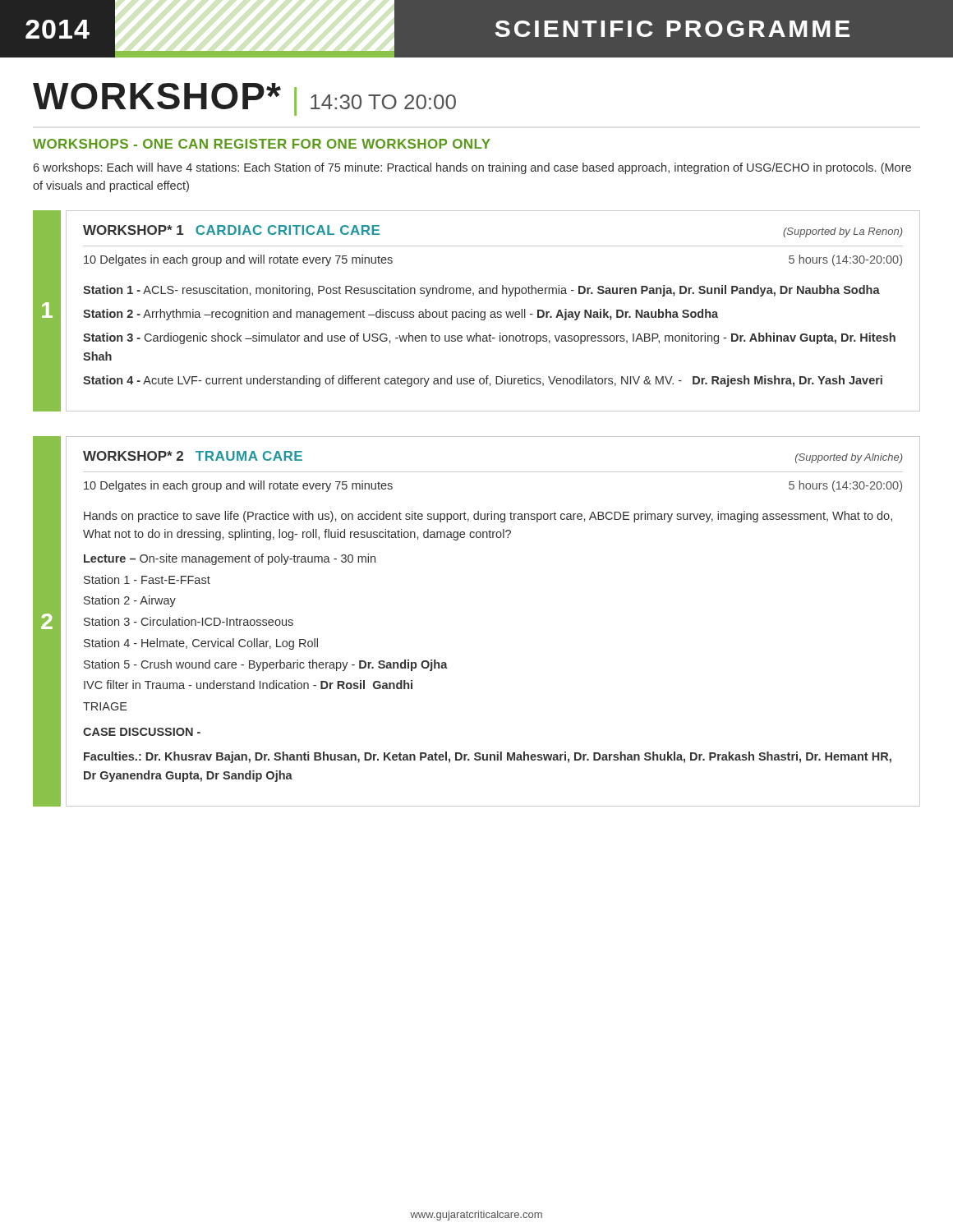
Task: Navigate to the text block starting "Station 2 - Airway"
Action: tap(129, 601)
